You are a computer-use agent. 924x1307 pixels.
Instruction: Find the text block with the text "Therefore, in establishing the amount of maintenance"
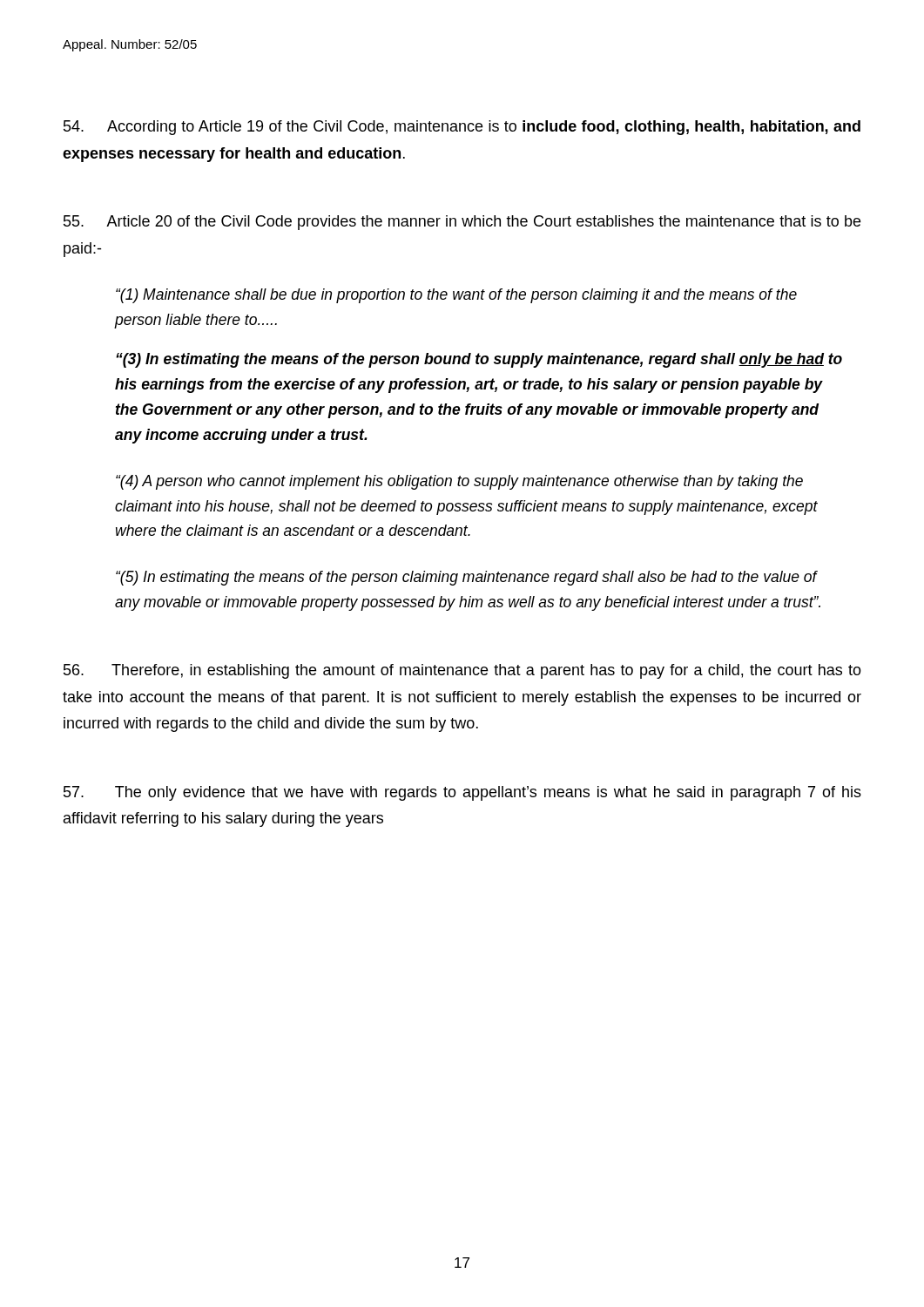(462, 697)
